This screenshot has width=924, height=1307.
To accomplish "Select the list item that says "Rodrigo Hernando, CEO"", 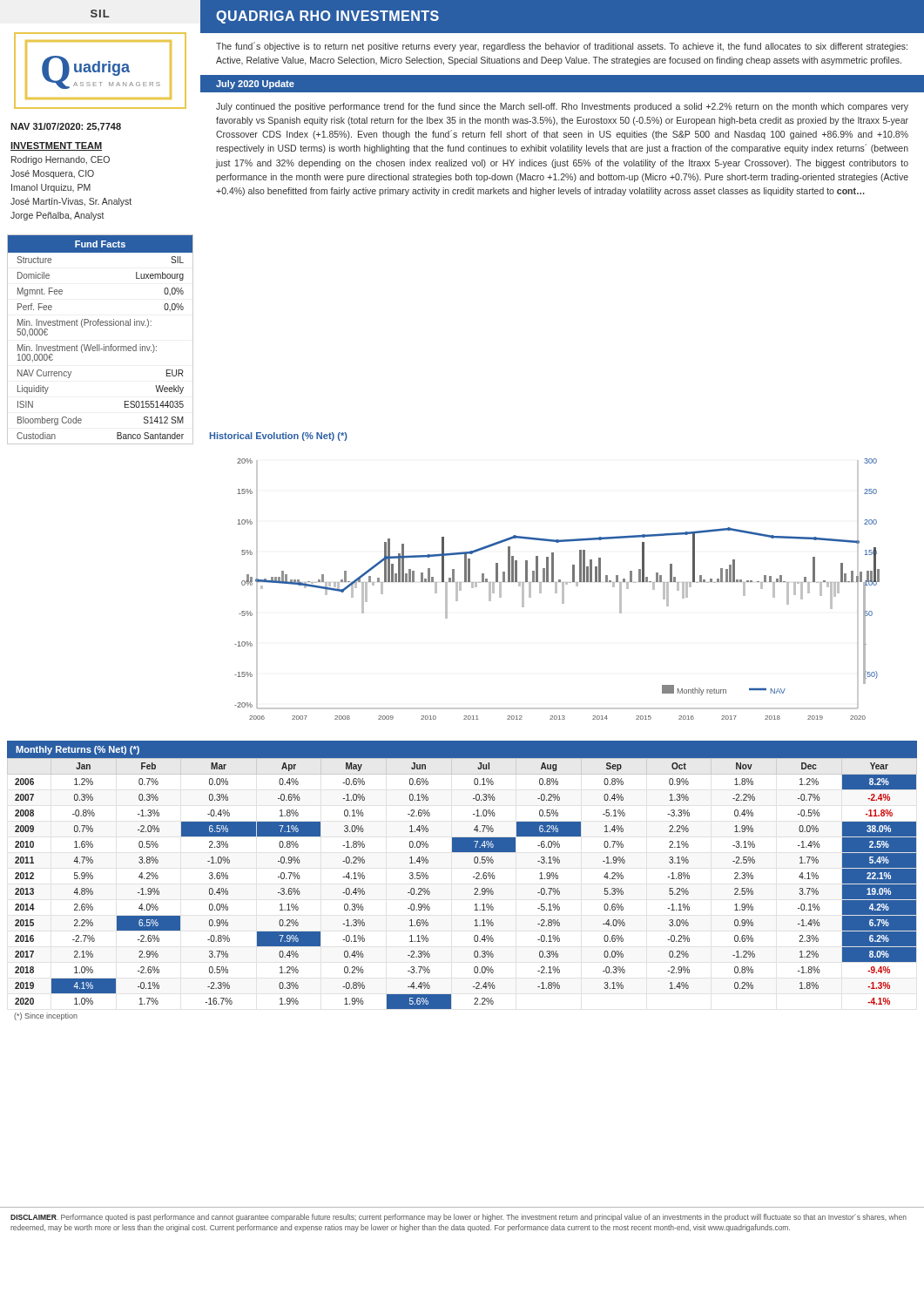I will click(60, 159).
